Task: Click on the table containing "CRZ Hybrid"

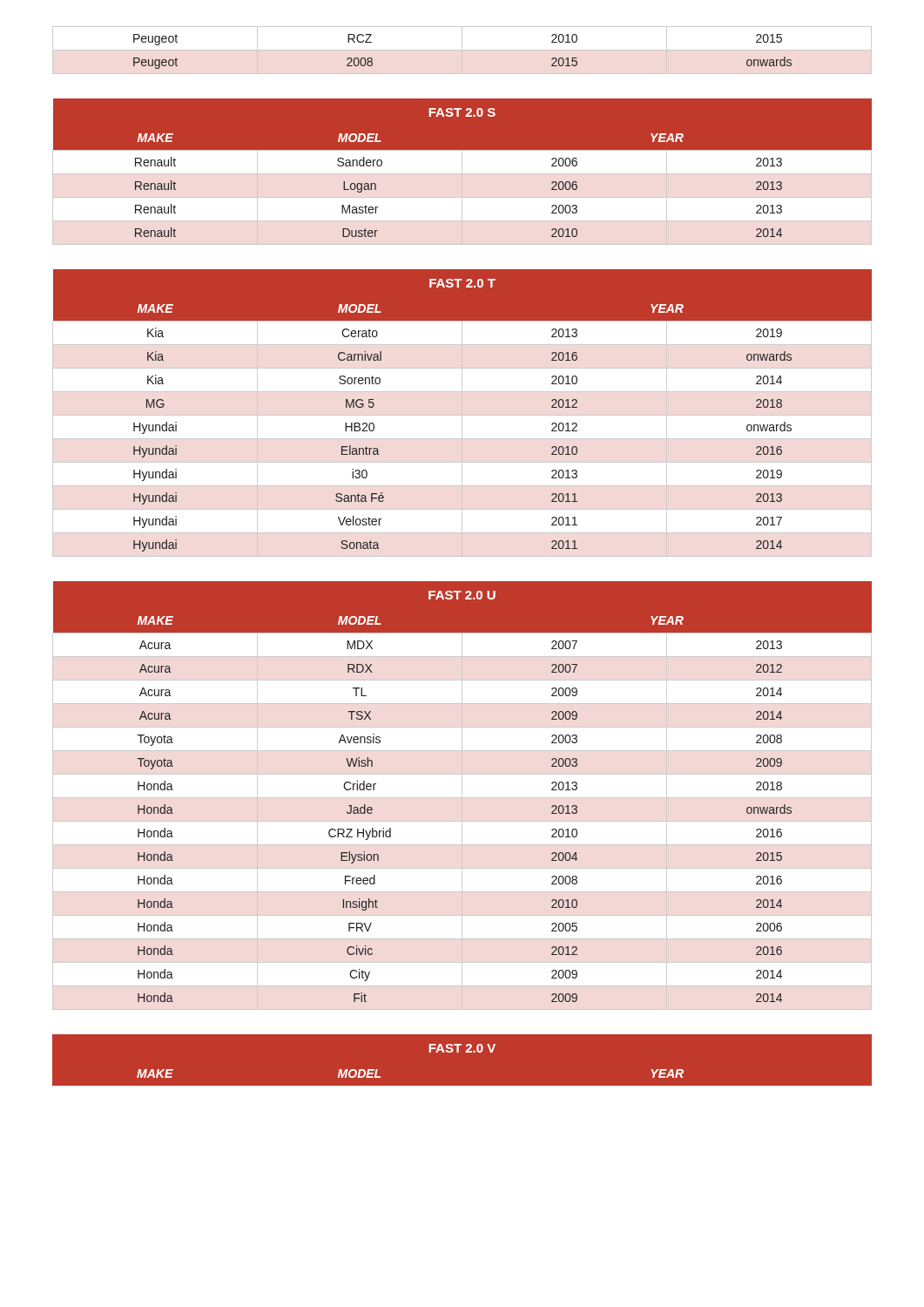Action: 462,796
